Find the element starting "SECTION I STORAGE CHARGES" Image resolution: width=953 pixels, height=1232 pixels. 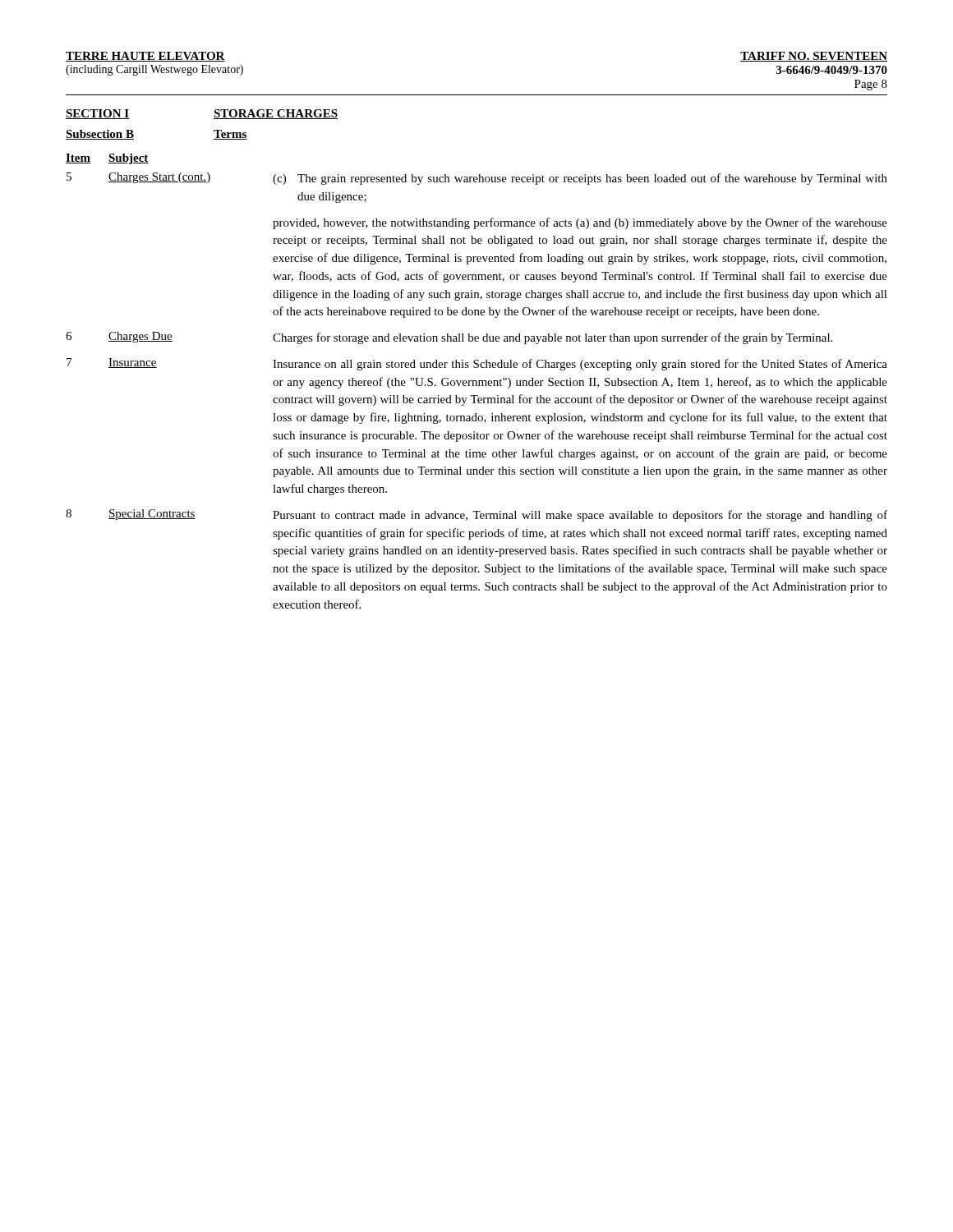(100, 114)
